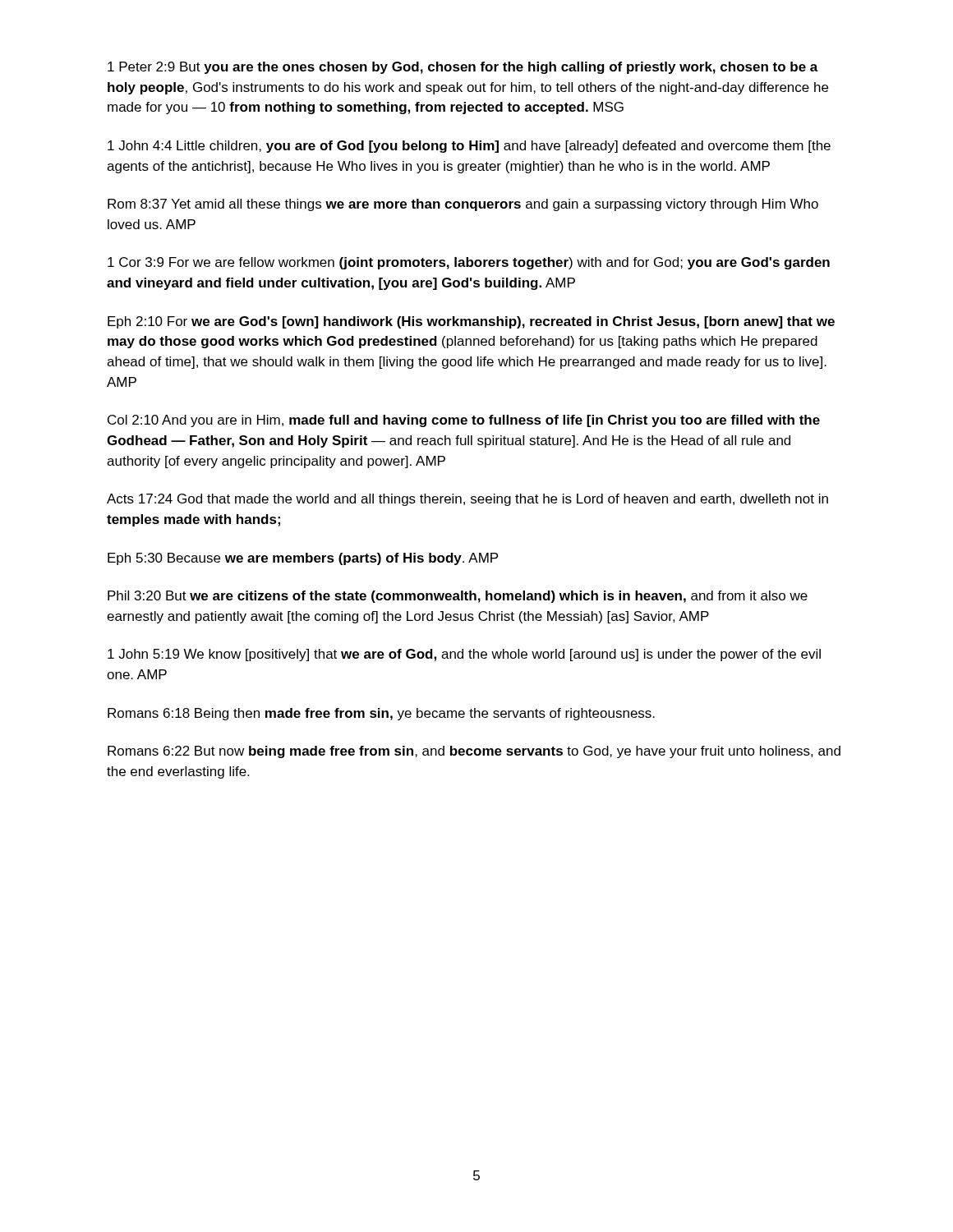Screen dimensions: 1232x953
Task: Click the passage that begins "Col 2:10 And you are in"
Action: click(463, 441)
